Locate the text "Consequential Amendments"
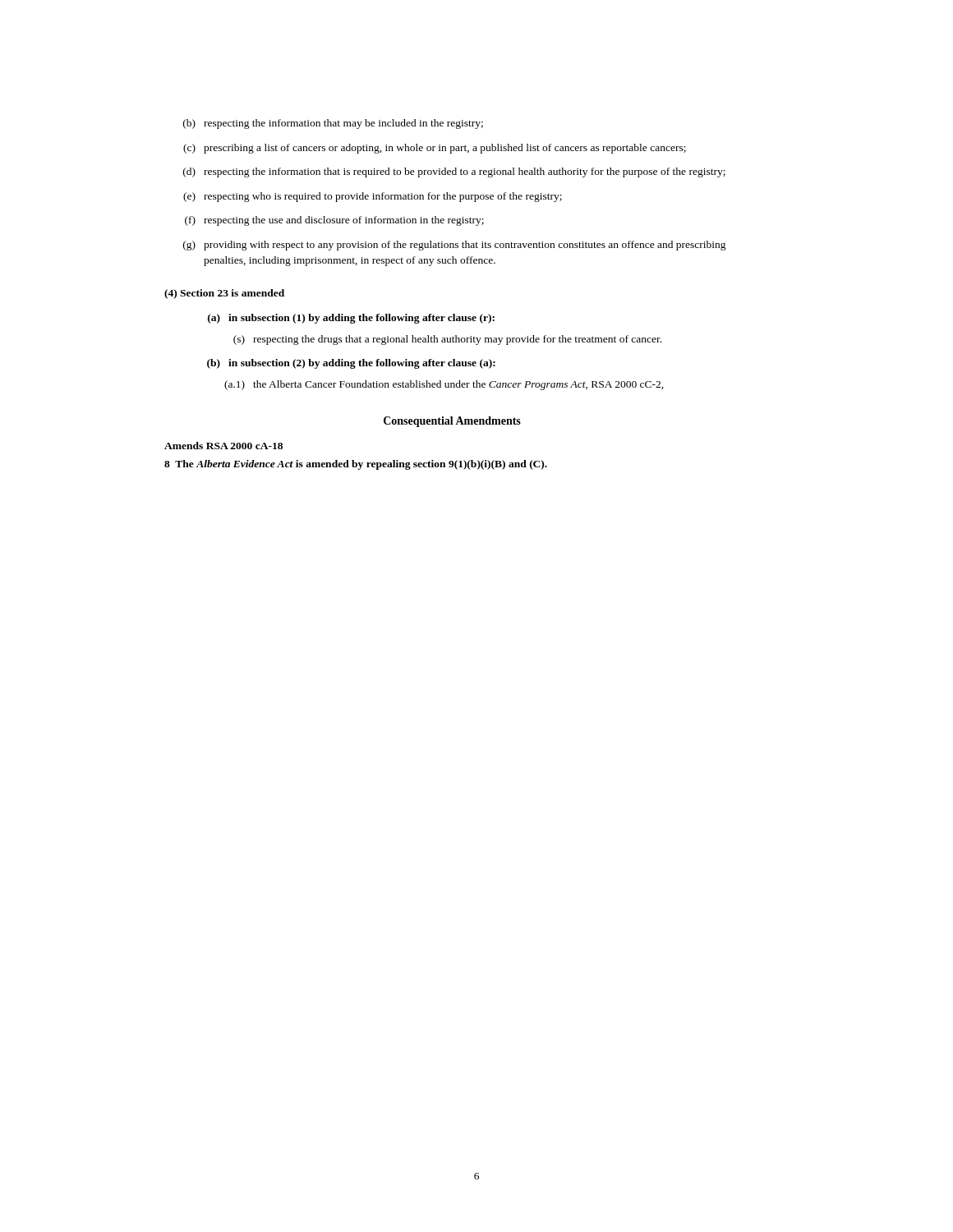Image resolution: width=953 pixels, height=1232 pixels. pyautogui.click(x=452, y=421)
